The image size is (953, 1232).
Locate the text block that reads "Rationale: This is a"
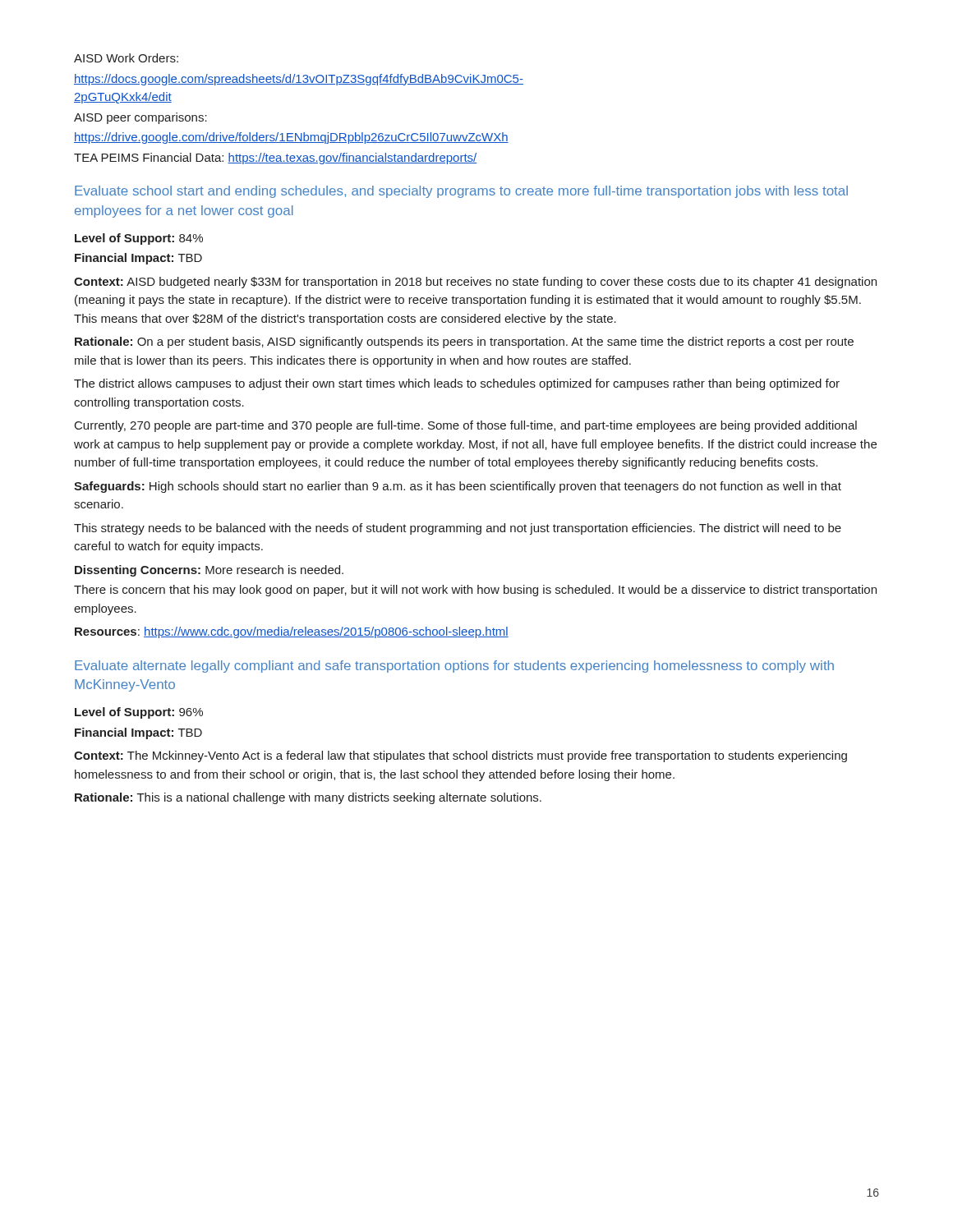click(x=308, y=797)
